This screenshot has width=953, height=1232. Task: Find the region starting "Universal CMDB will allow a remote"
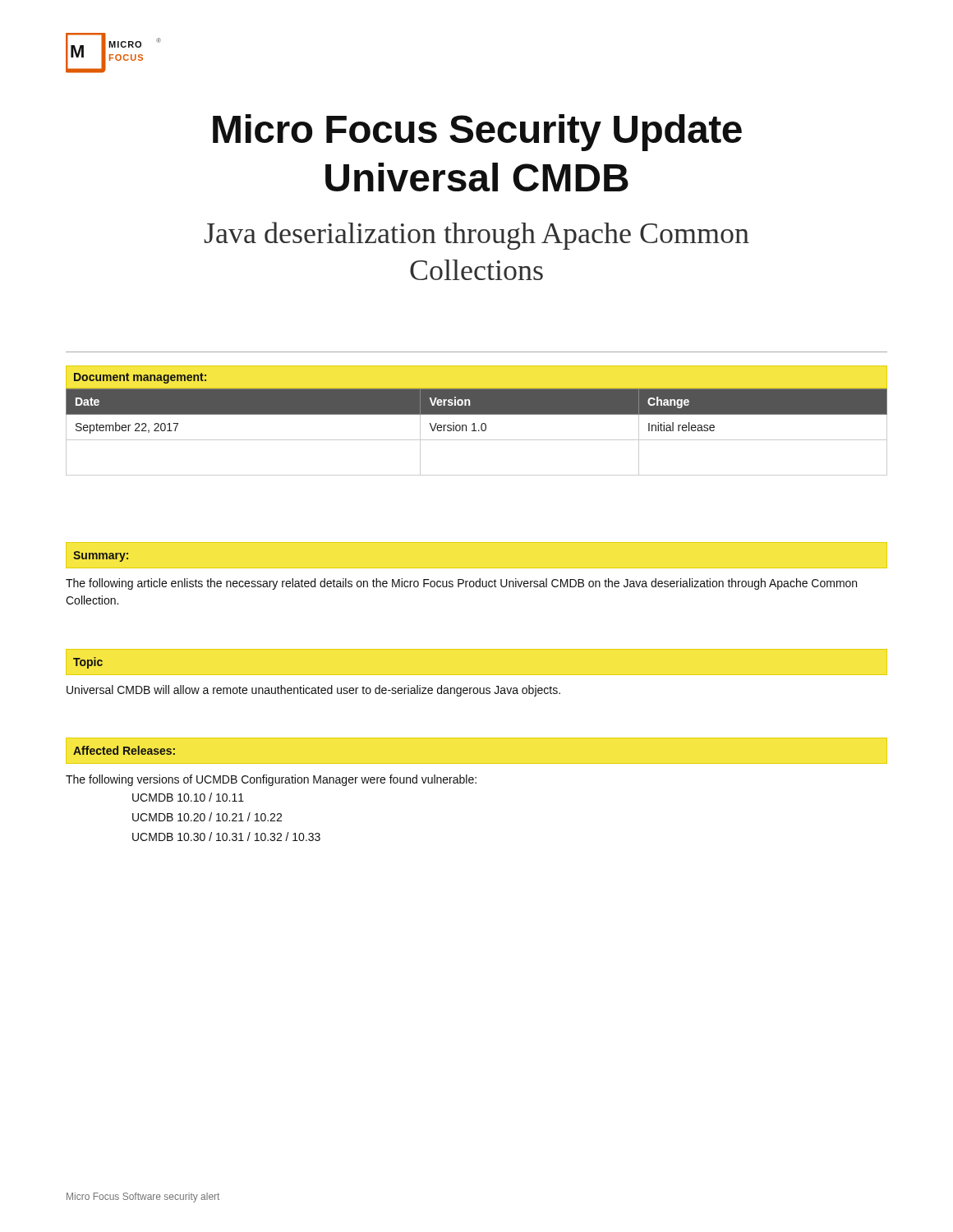coord(313,690)
